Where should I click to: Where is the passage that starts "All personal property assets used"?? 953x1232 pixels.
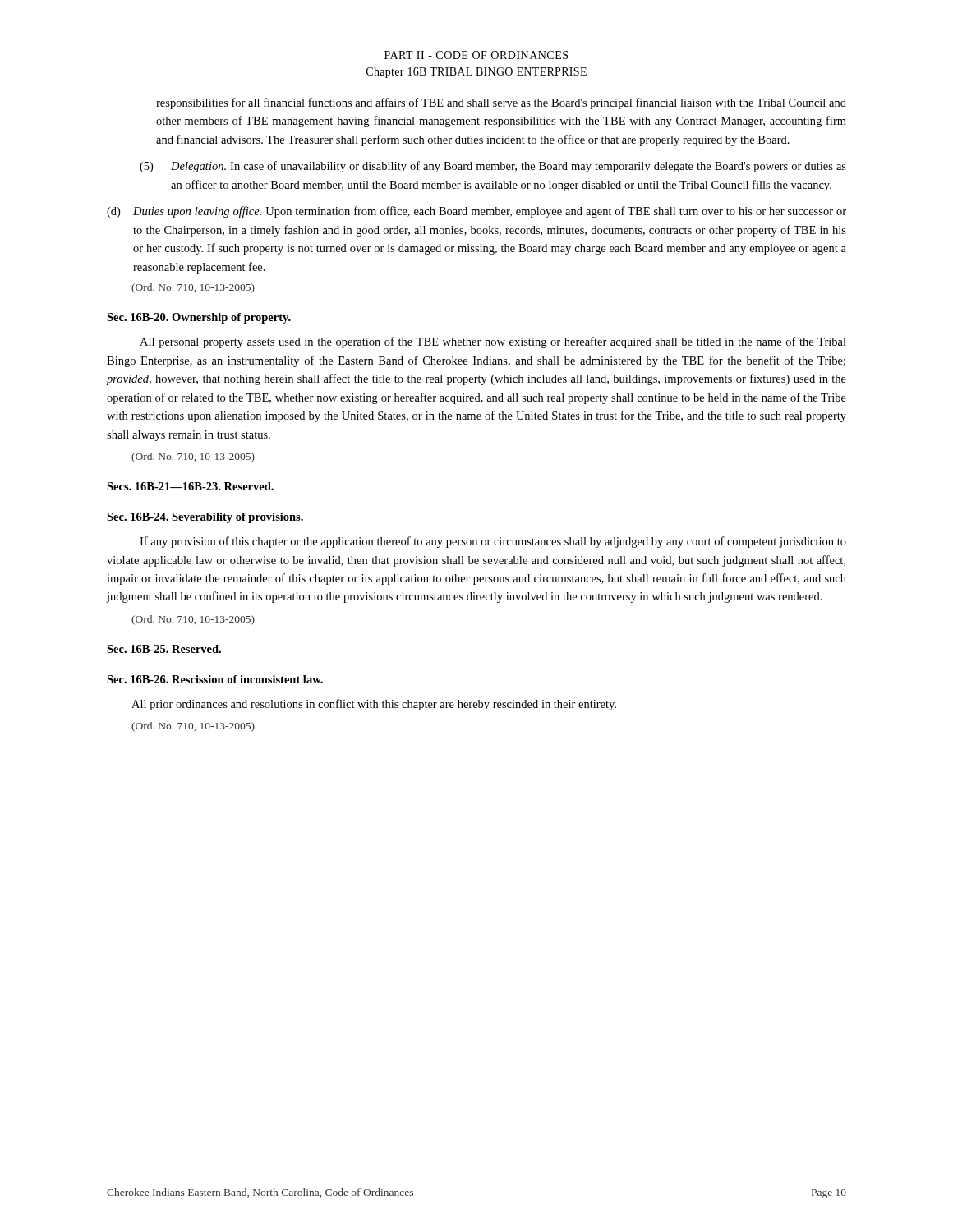tap(476, 388)
